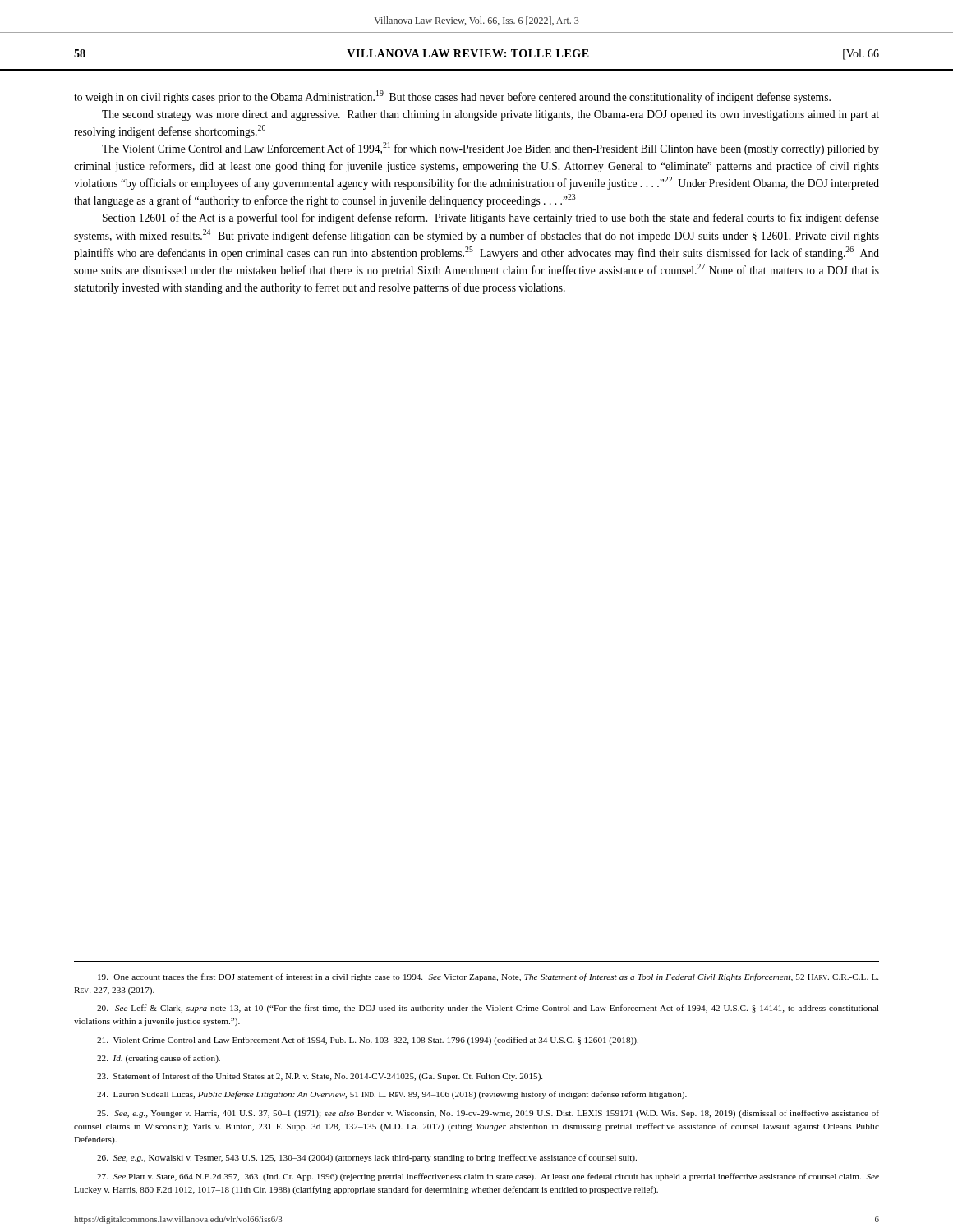This screenshot has width=953, height=1232.
Task: Find the footnote that says "See Platt v. State, 664 N.E.2d"
Action: coord(476,1182)
